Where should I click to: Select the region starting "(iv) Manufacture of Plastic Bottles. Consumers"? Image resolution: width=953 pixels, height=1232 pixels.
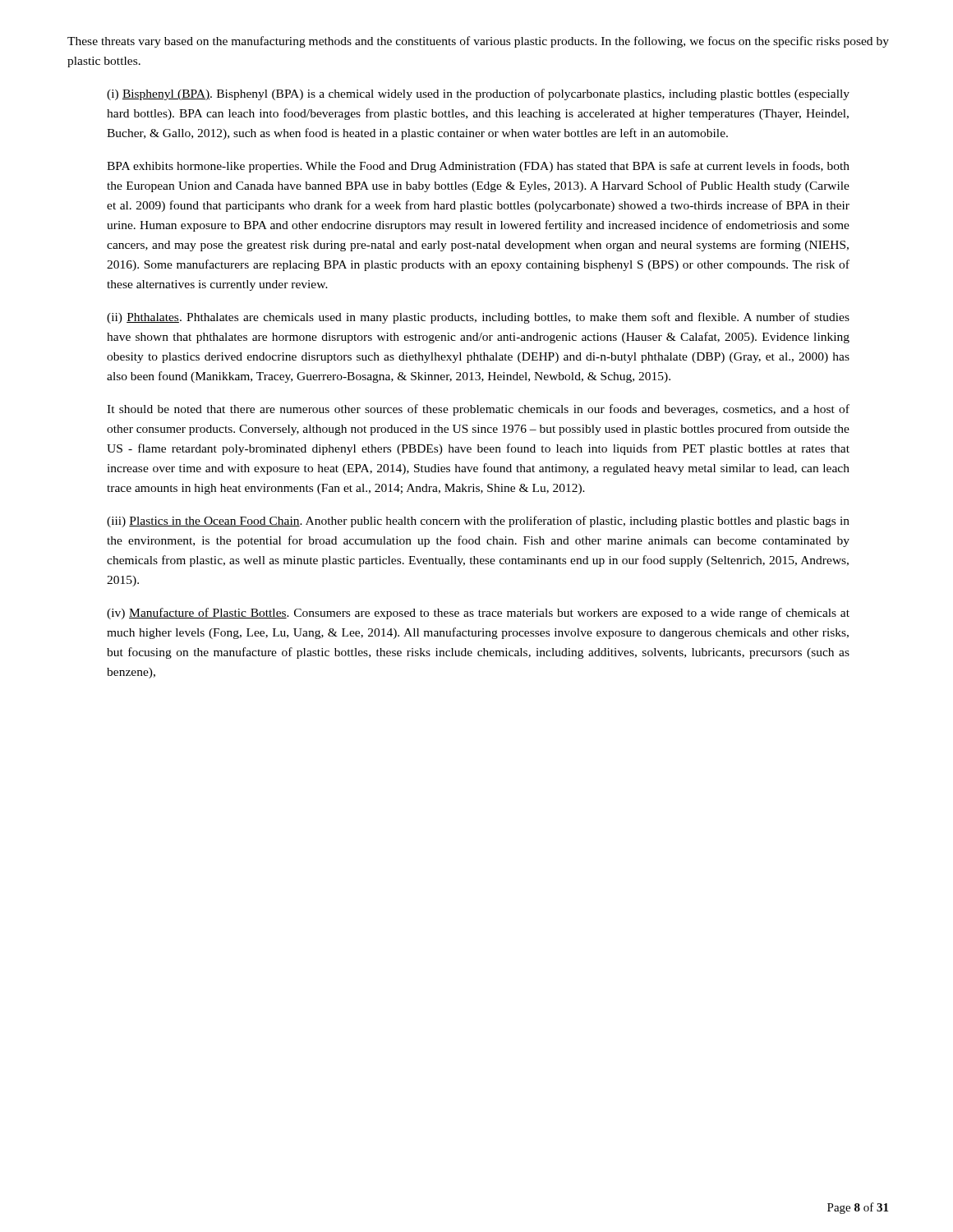(x=478, y=642)
